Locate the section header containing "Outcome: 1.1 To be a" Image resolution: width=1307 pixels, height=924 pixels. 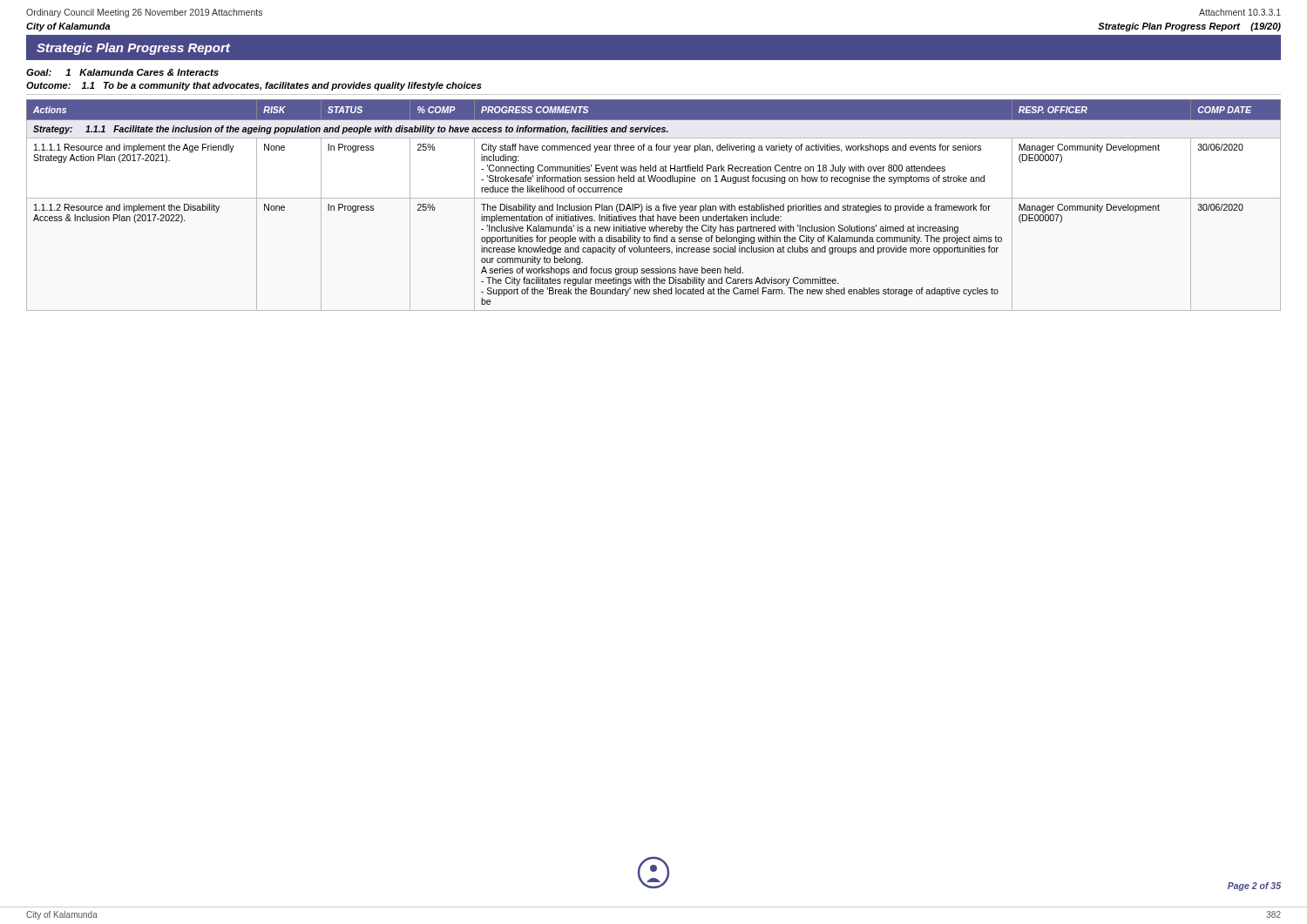(254, 85)
